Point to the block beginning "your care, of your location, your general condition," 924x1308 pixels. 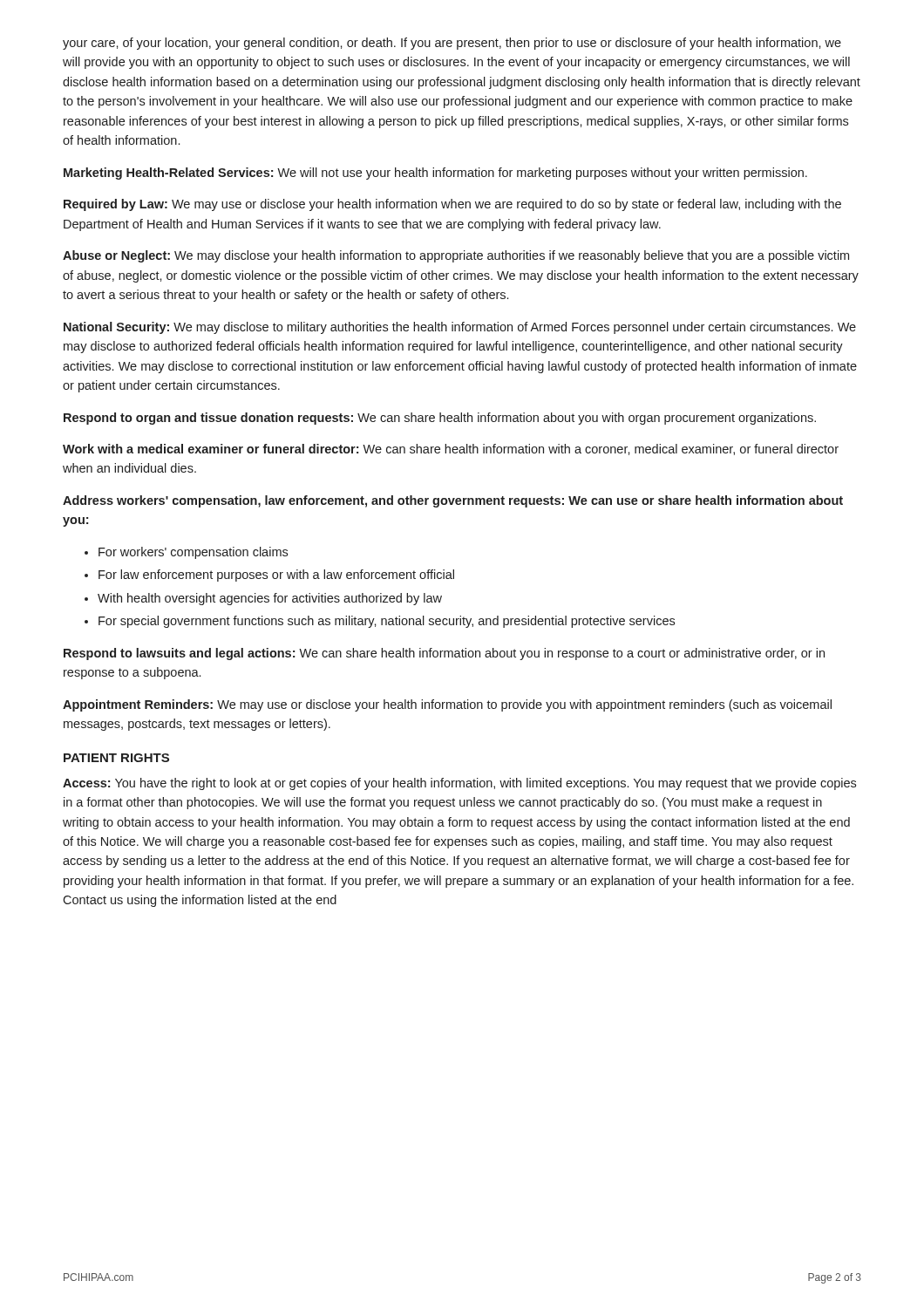[461, 92]
